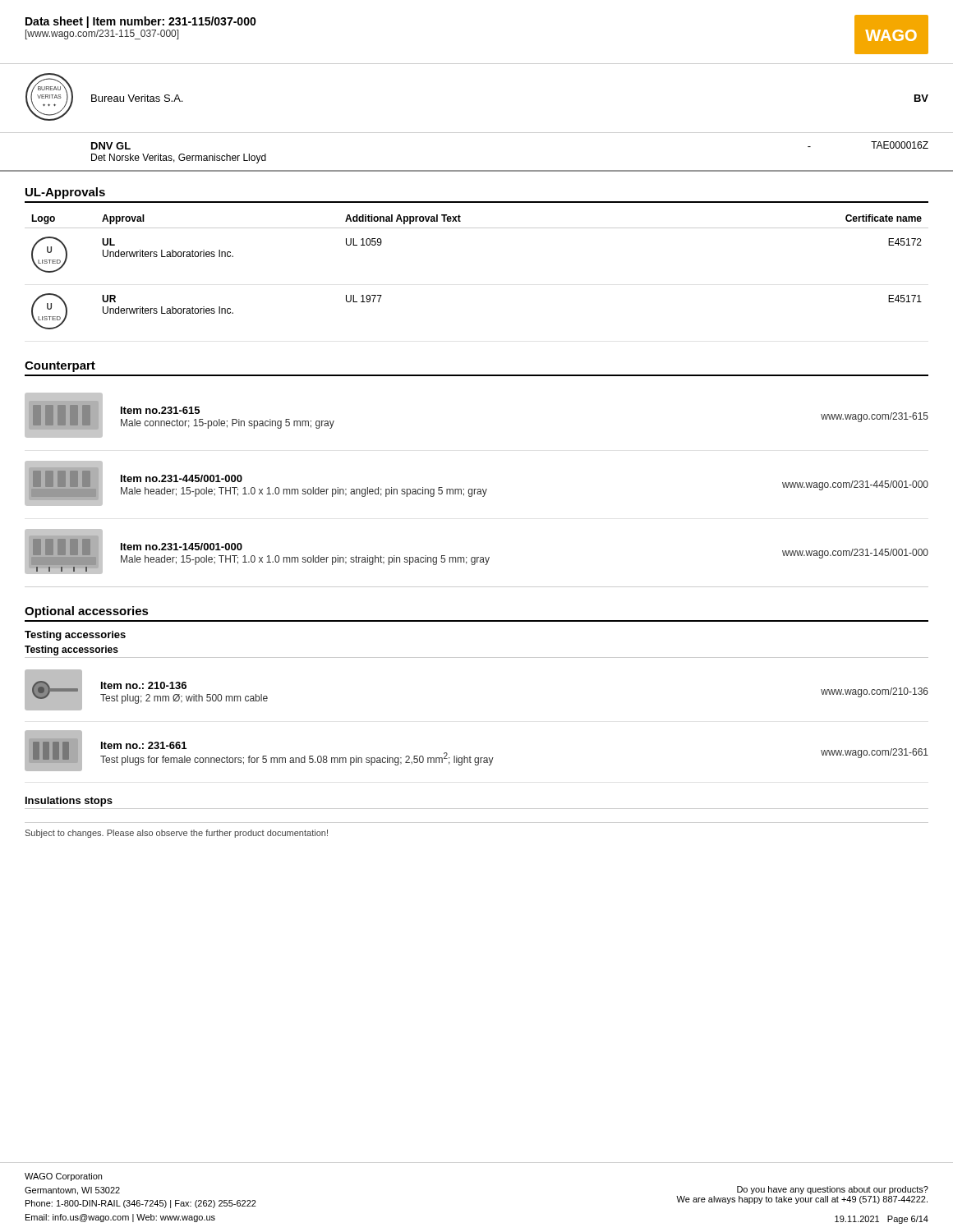This screenshot has width=953, height=1232.
Task: Click on the section header containing "Insulations stops"
Action: coord(69,800)
